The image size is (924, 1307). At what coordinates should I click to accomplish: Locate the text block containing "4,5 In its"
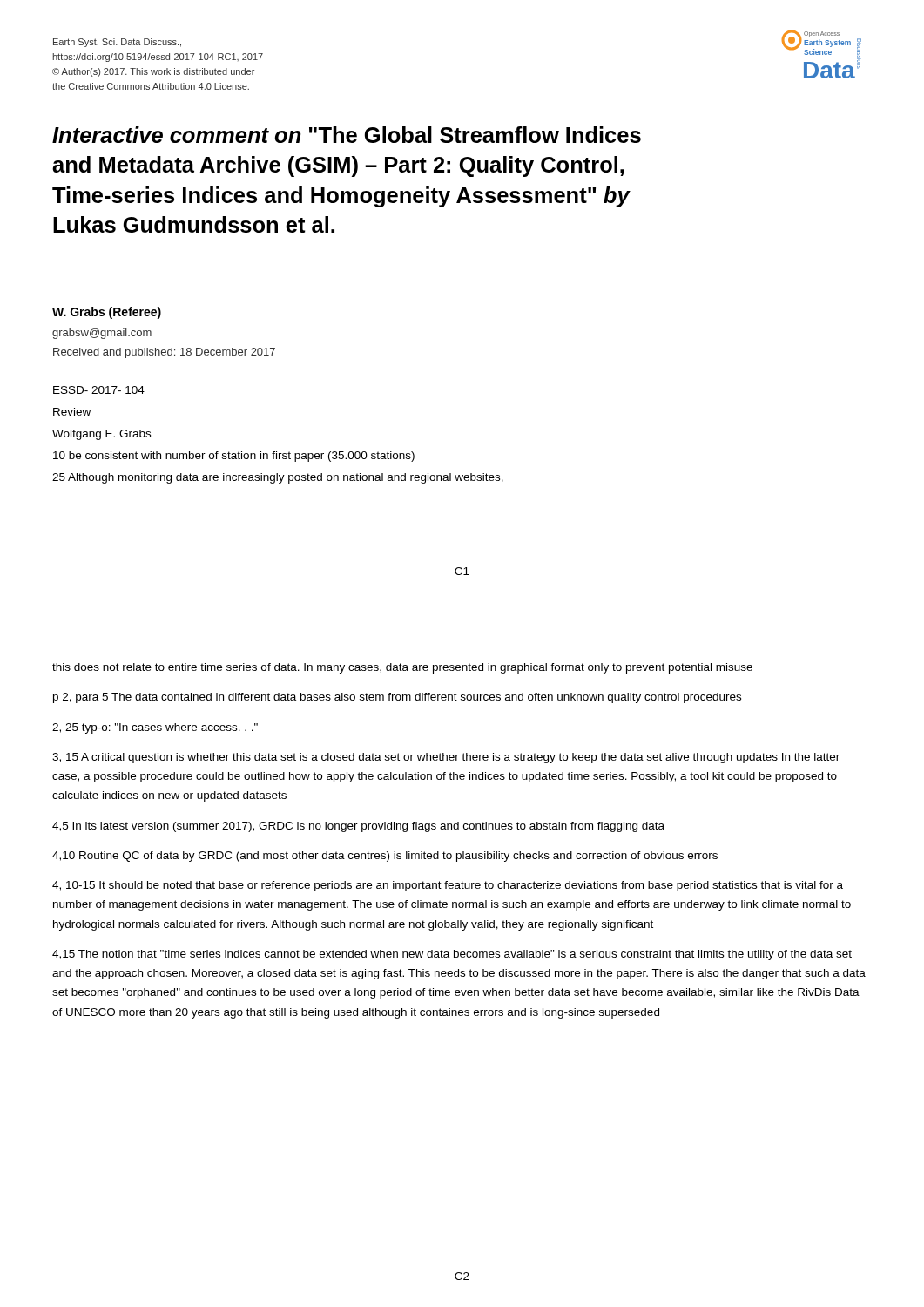tap(358, 825)
